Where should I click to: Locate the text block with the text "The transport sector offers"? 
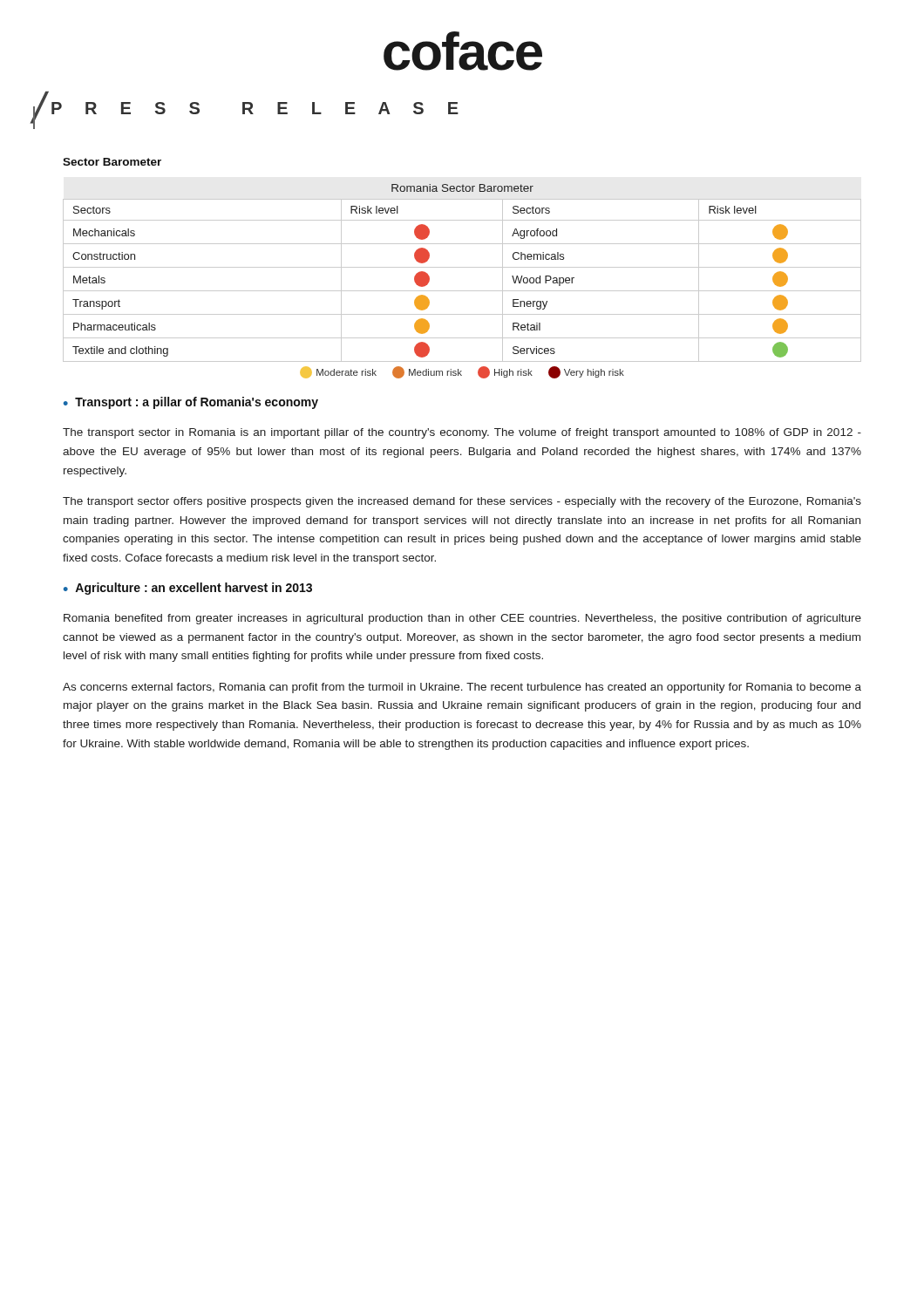coord(462,529)
